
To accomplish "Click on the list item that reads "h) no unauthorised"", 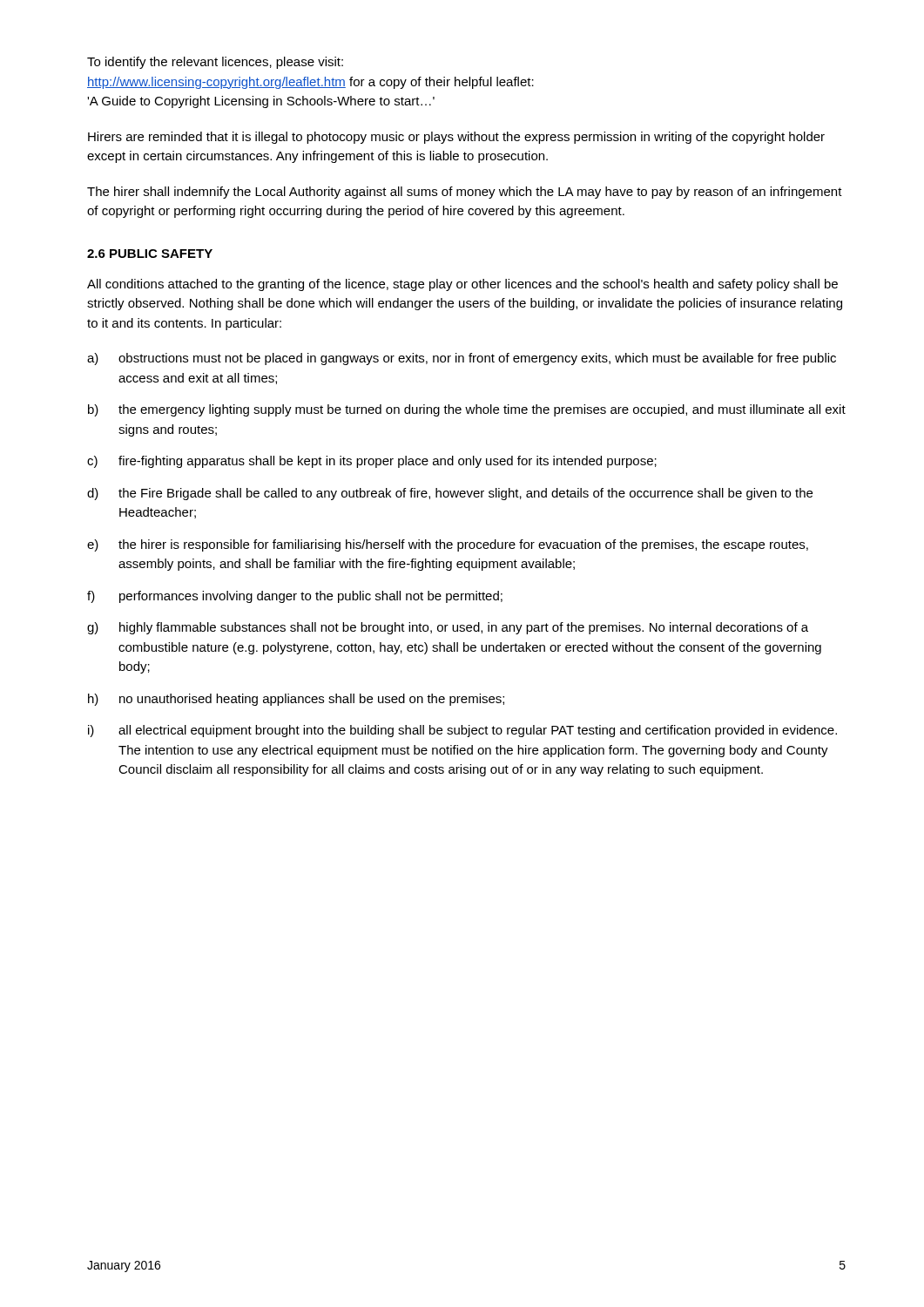I will (x=466, y=699).
